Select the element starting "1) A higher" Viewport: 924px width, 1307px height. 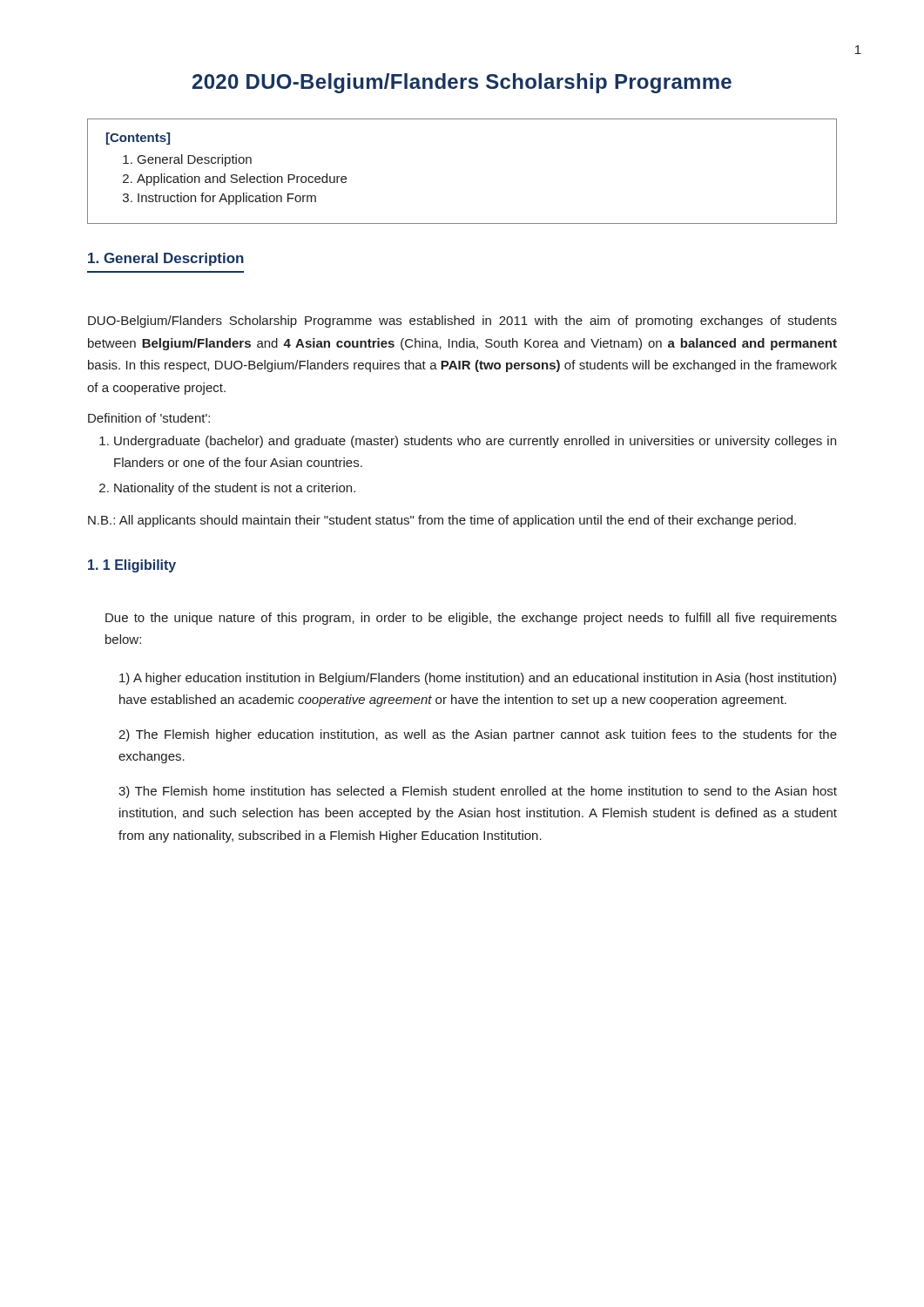tap(478, 688)
